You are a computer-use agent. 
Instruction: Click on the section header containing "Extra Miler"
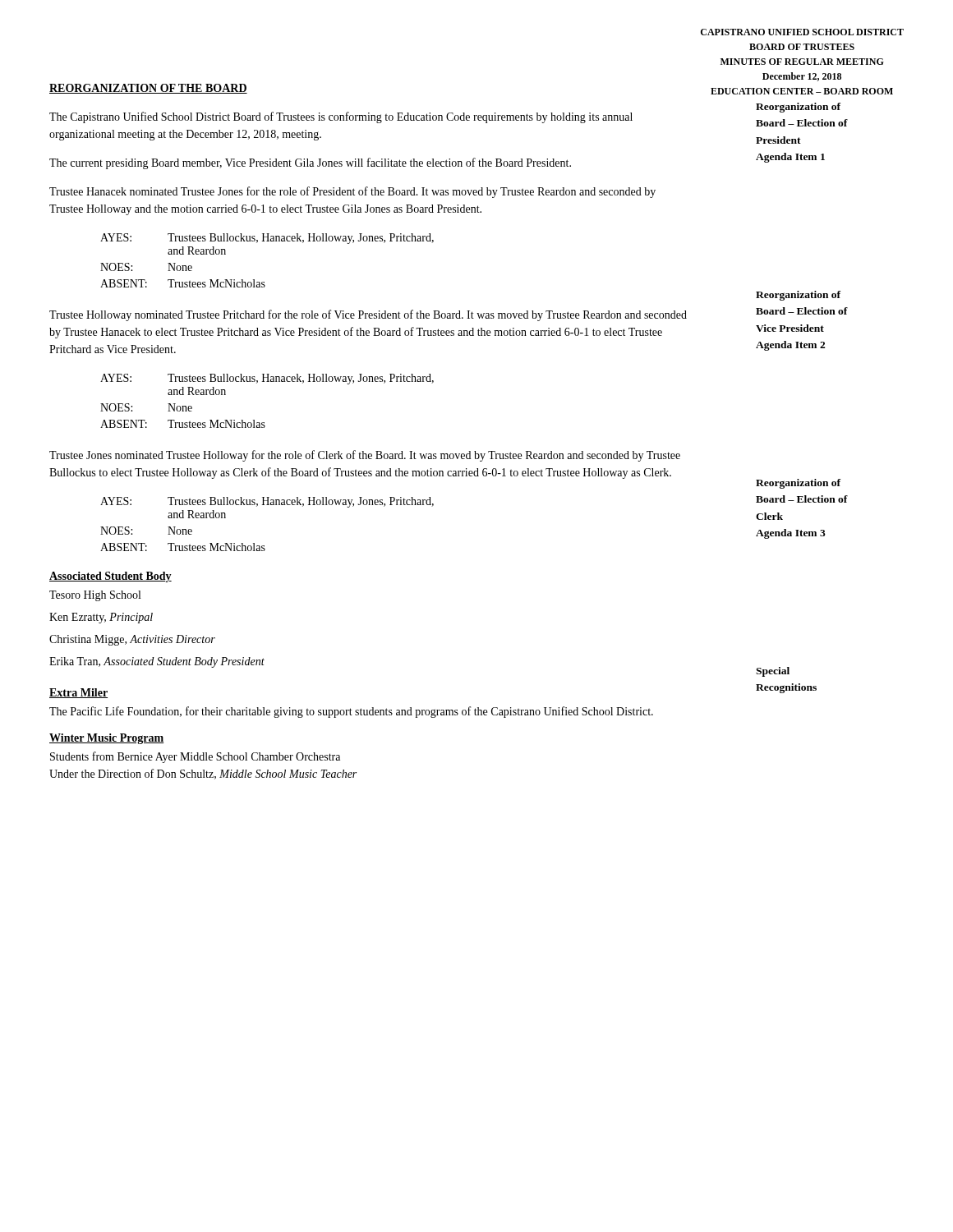tap(79, 693)
